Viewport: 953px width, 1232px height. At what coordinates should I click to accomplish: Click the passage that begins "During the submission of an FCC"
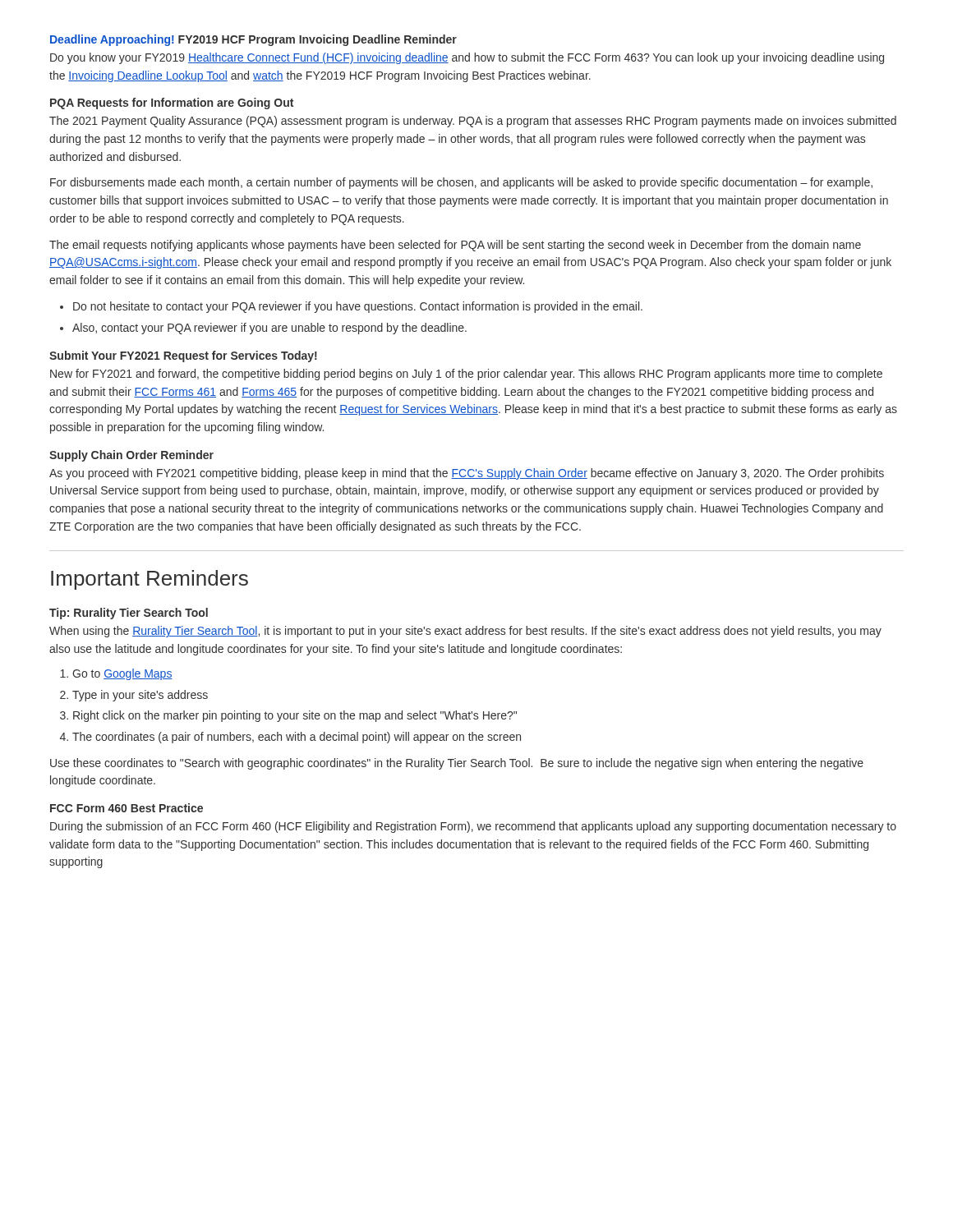point(473,844)
